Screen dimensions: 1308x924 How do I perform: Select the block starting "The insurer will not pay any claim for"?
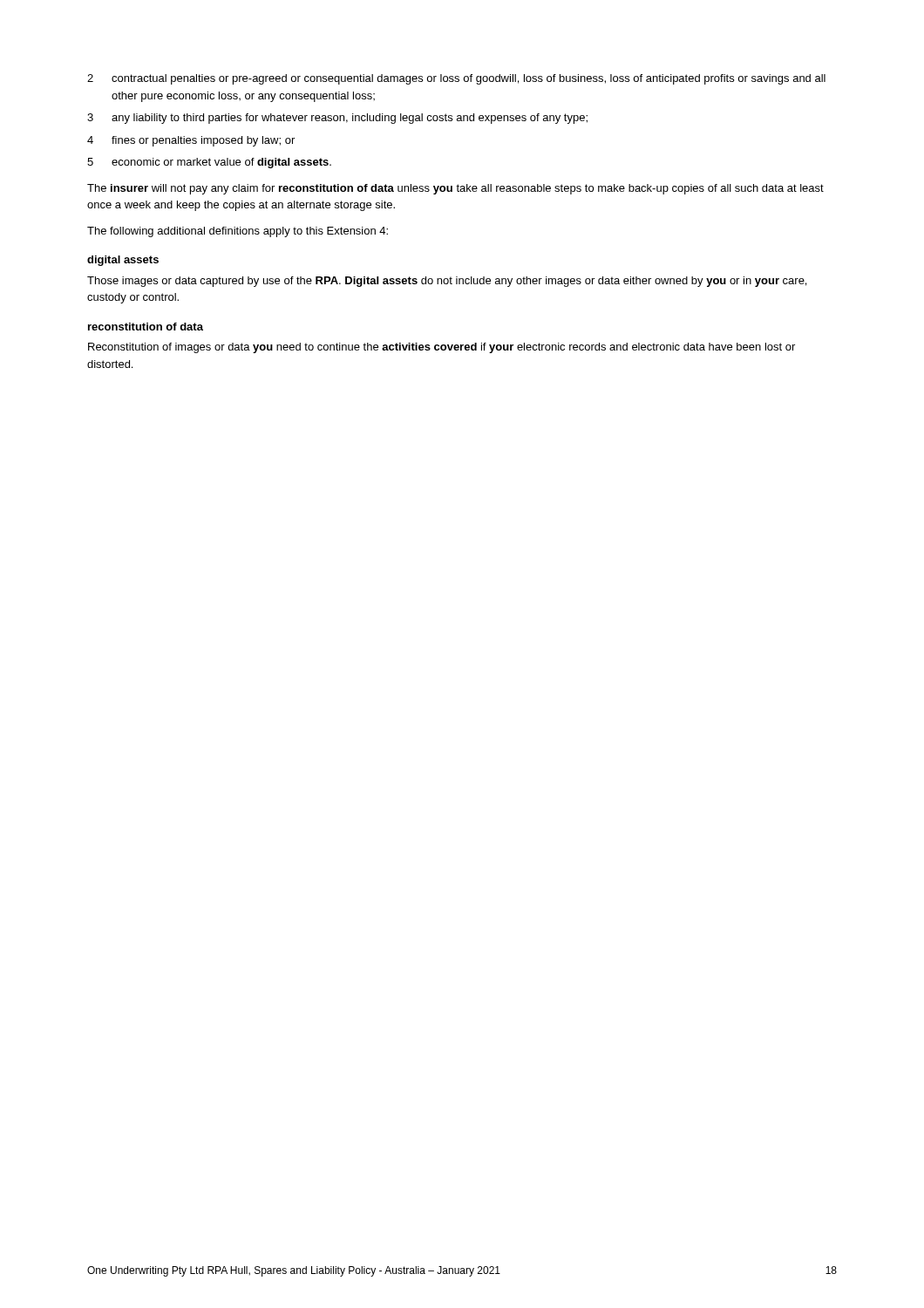(455, 196)
